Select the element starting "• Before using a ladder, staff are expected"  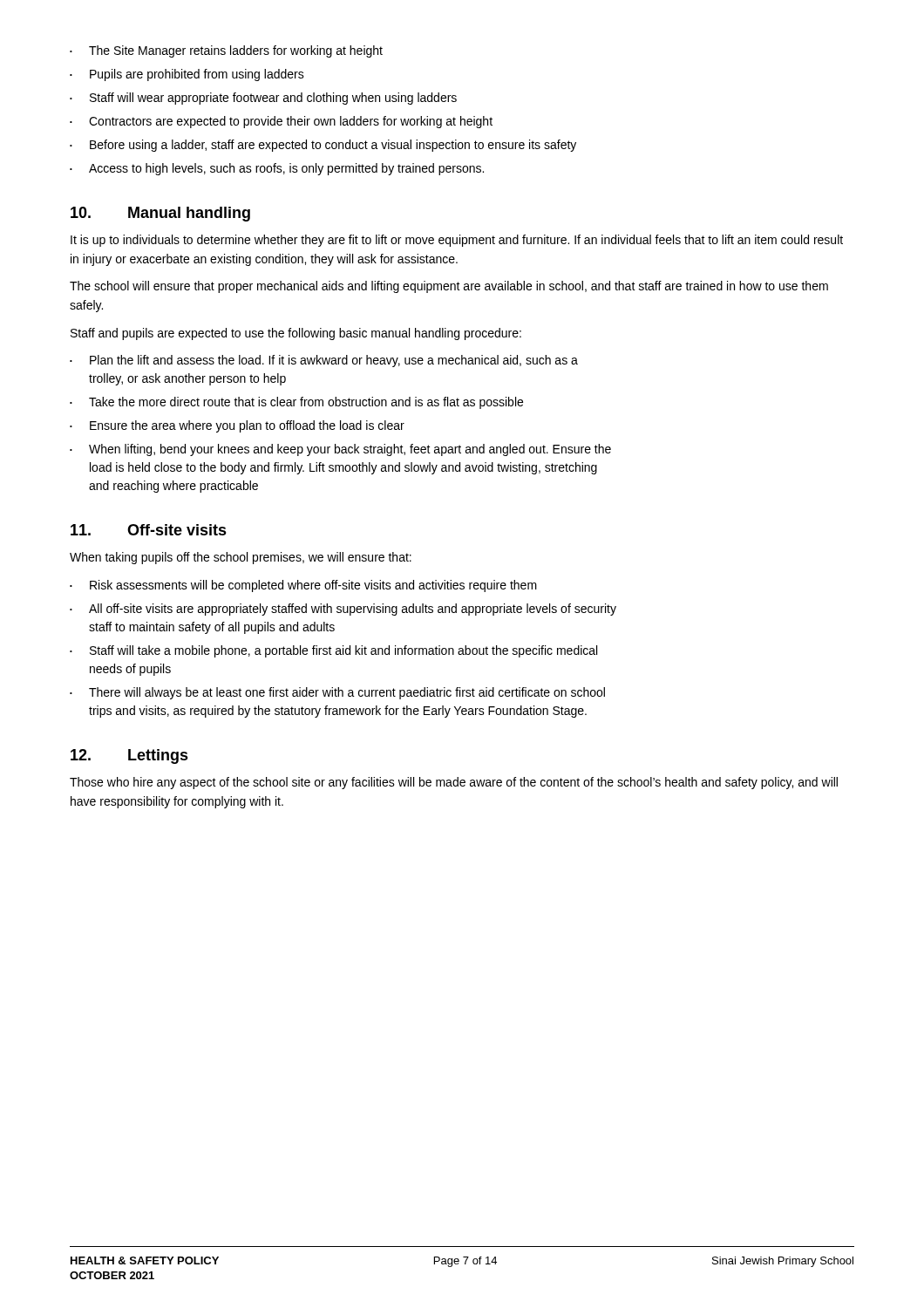(x=462, y=145)
